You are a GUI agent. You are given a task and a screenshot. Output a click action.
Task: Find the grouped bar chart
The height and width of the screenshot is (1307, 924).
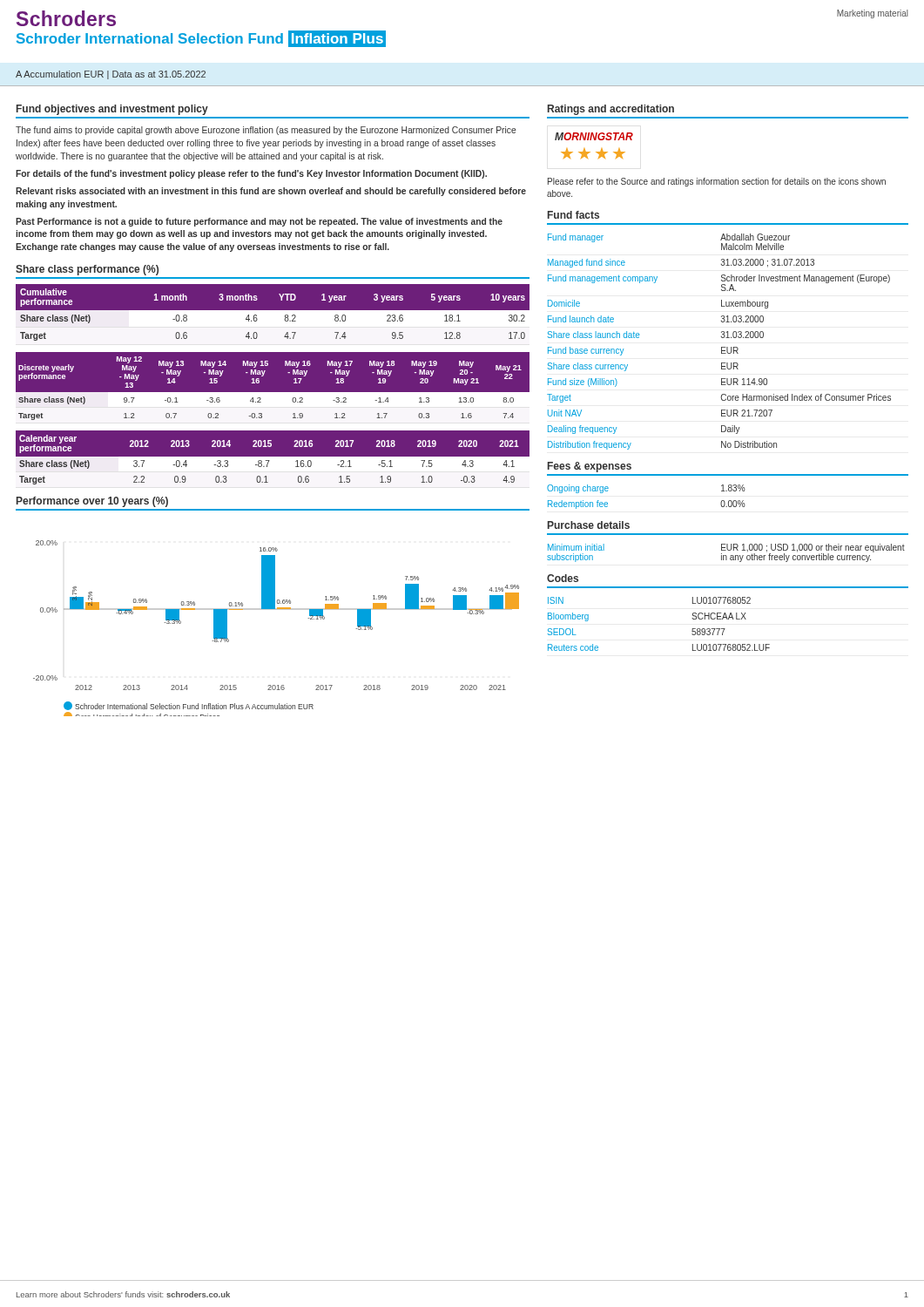click(x=273, y=616)
